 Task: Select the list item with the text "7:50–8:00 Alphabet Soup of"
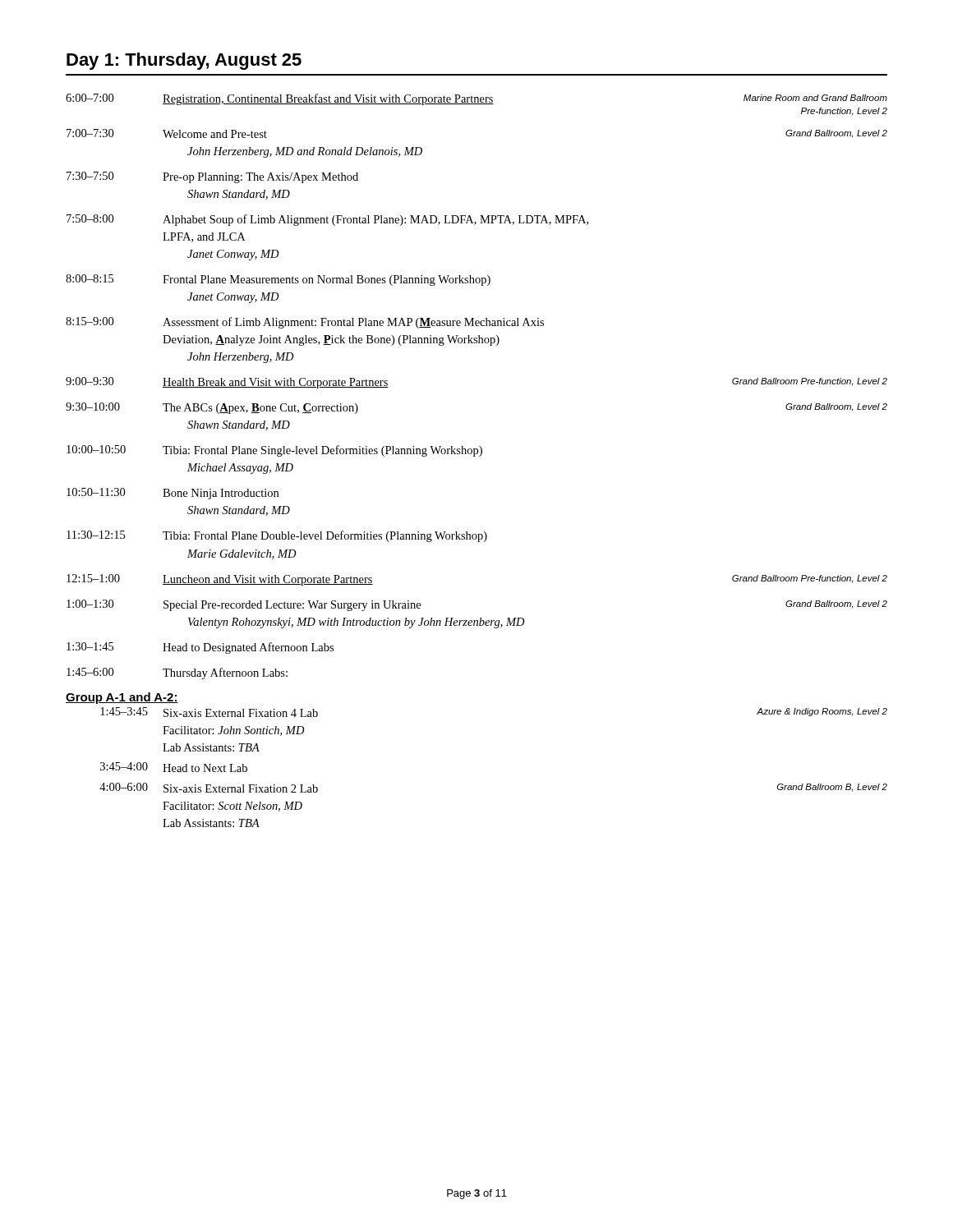[x=327, y=220]
